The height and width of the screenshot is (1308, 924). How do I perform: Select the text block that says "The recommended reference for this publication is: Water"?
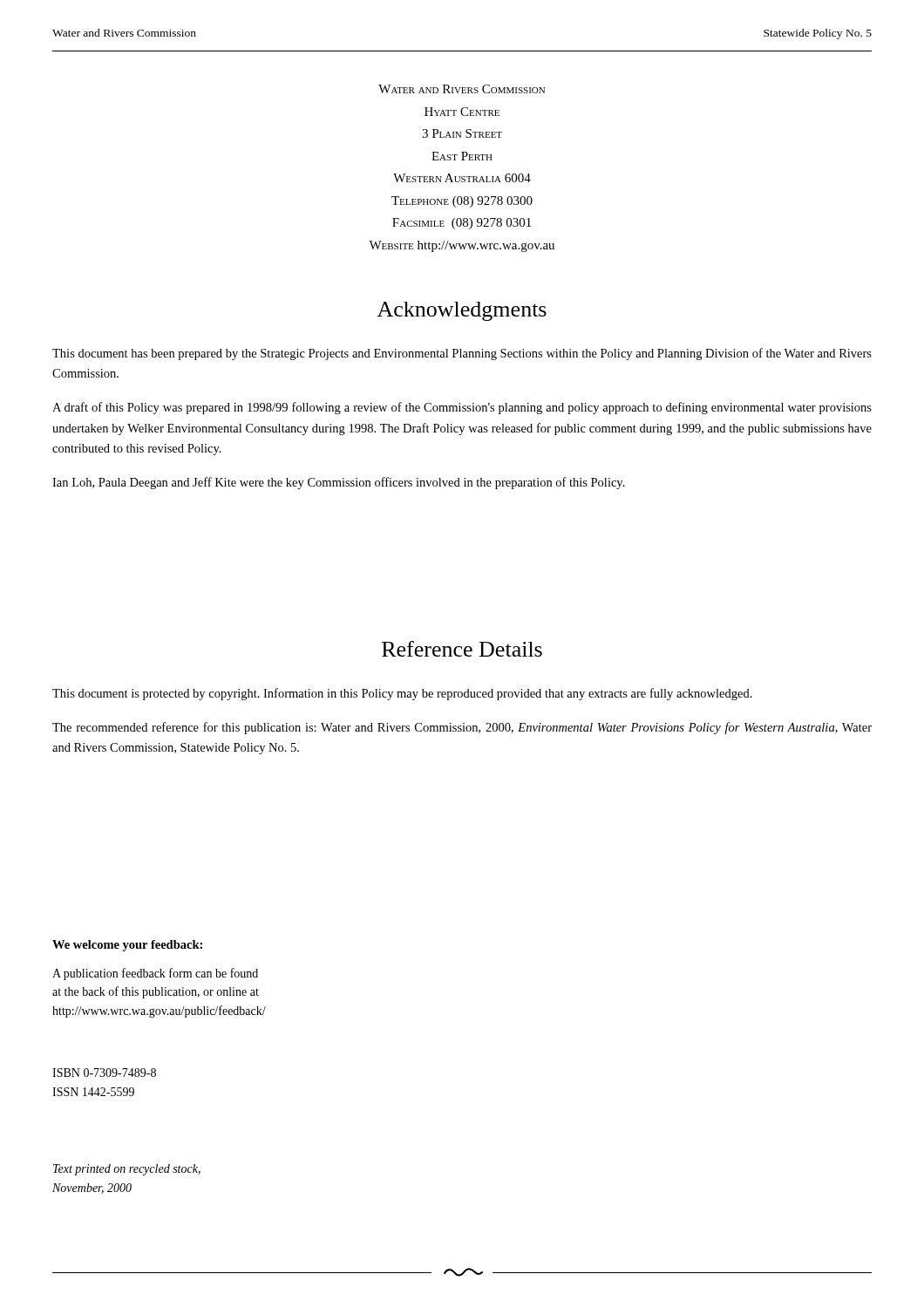pyautogui.click(x=462, y=738)
